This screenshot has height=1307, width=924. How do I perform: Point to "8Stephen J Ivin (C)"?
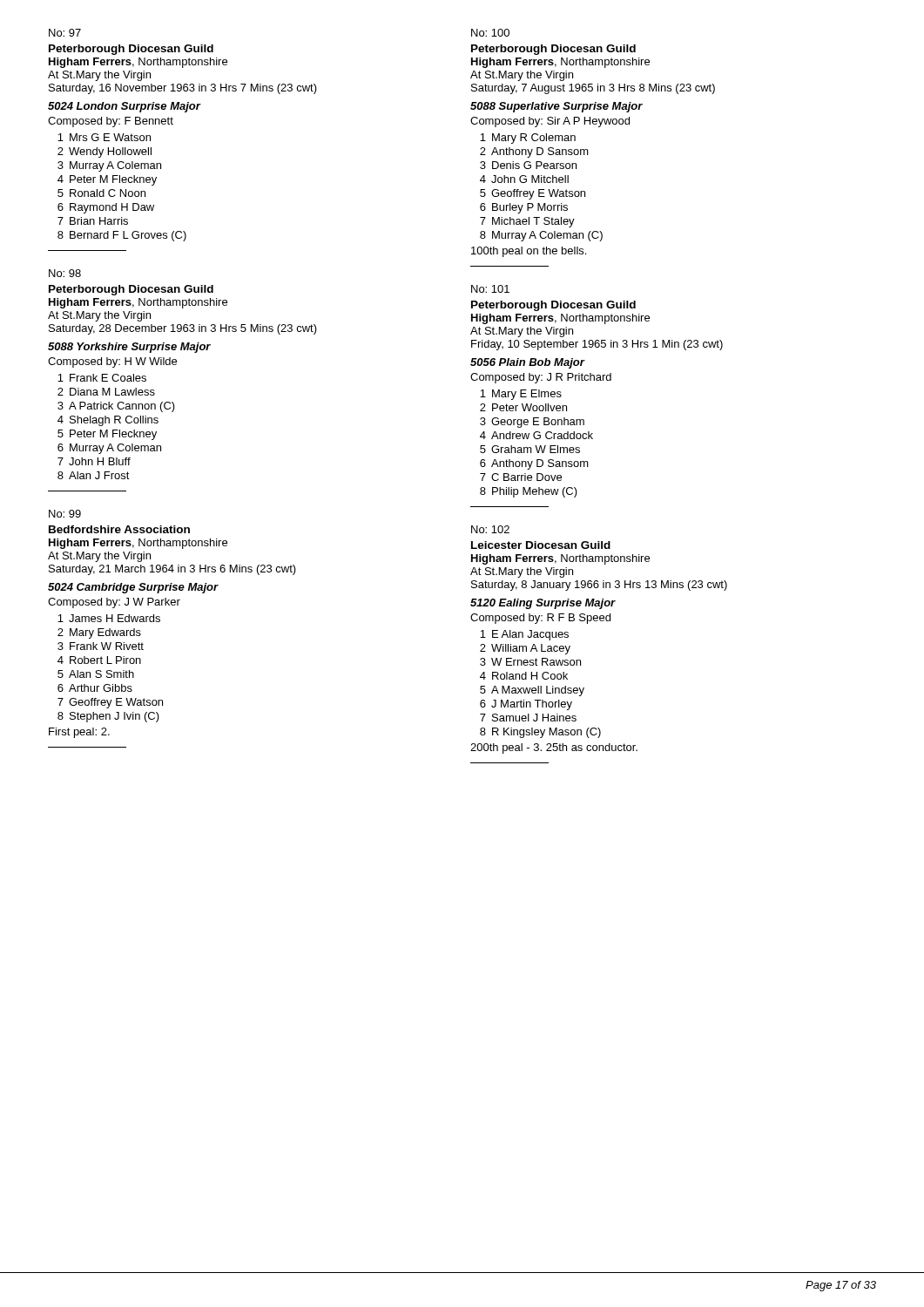tap(104, 716)
